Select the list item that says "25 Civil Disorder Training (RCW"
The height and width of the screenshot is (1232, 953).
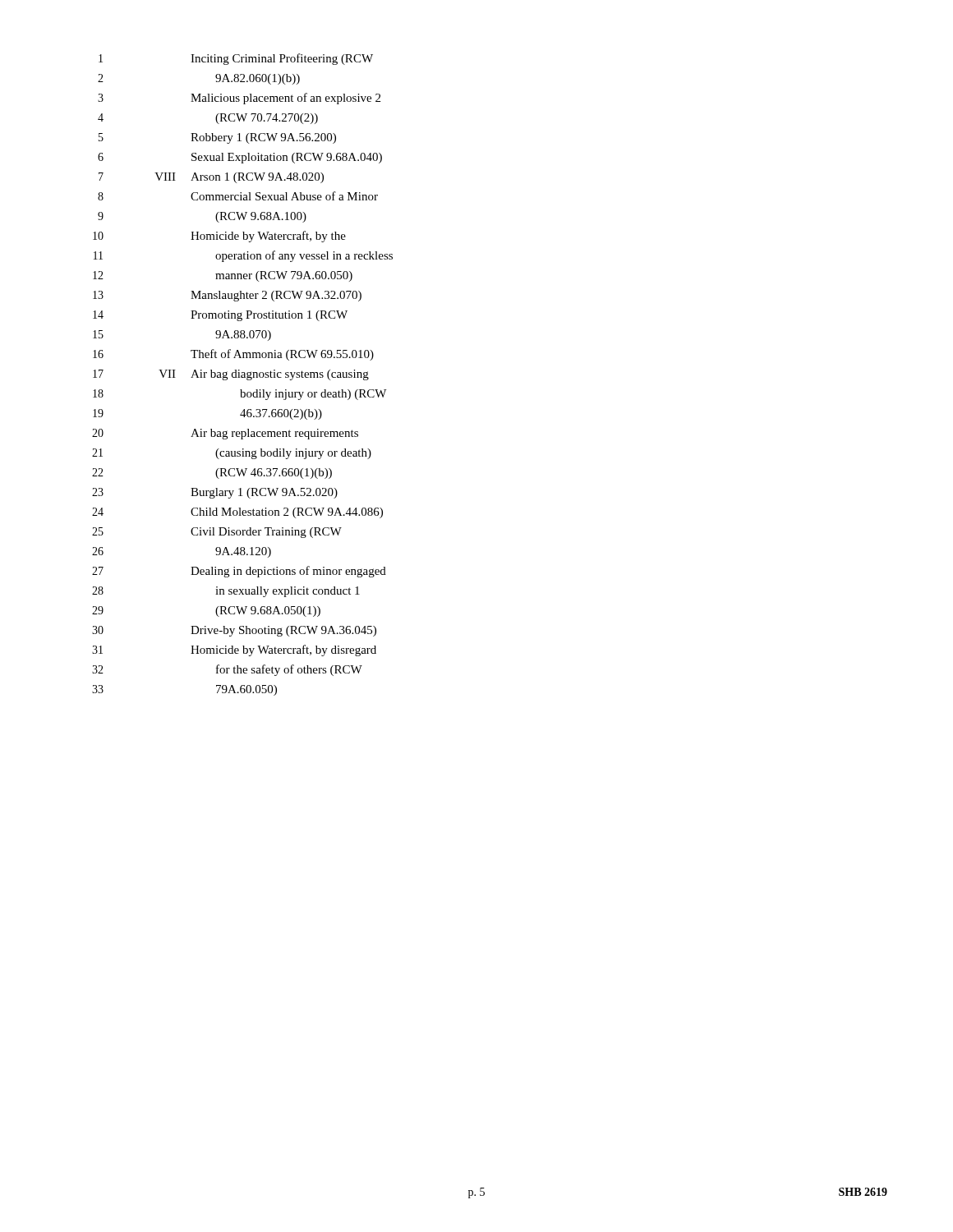pyautogui.click(x=217, y=533)
